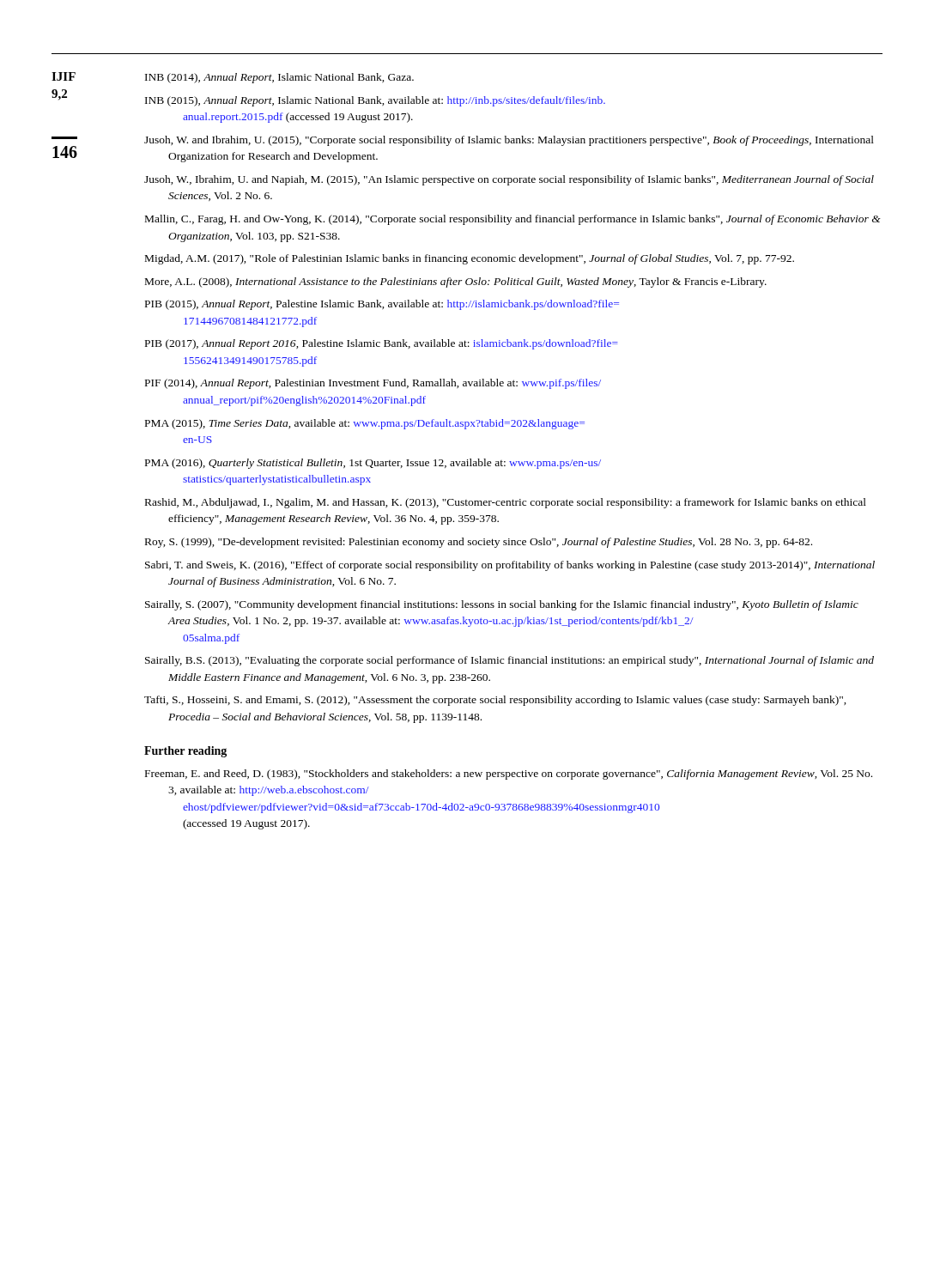This screenshot has height=1288, width=934.
Task: Point to the passage starting "Freeman, E. and Reed, D. (1983), "Stockholders and"
Action: pyautogui.click(x=509, y=798)
